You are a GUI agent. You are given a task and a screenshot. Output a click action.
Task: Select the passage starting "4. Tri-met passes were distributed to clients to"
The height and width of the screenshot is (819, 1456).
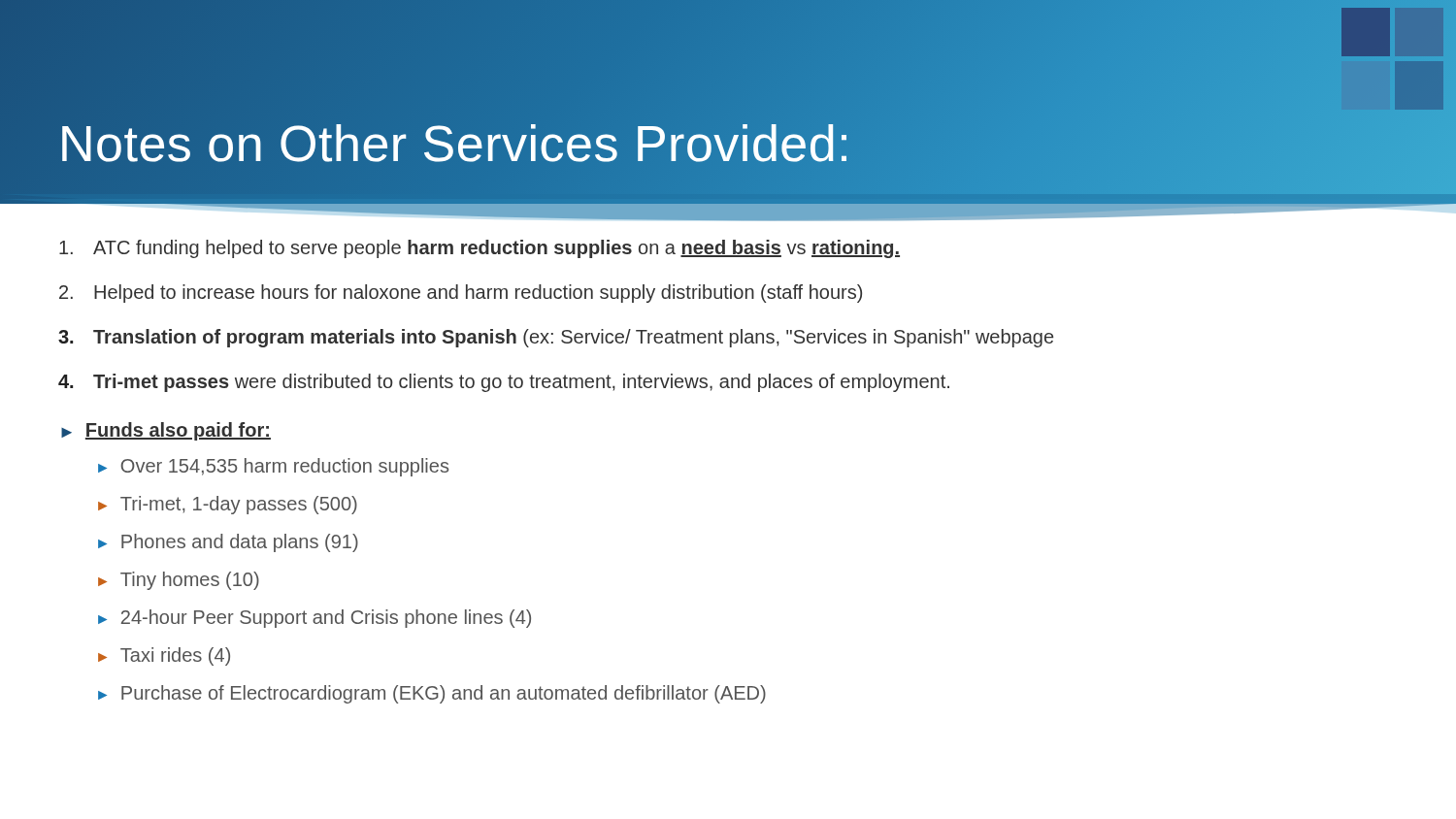(505, 381)
